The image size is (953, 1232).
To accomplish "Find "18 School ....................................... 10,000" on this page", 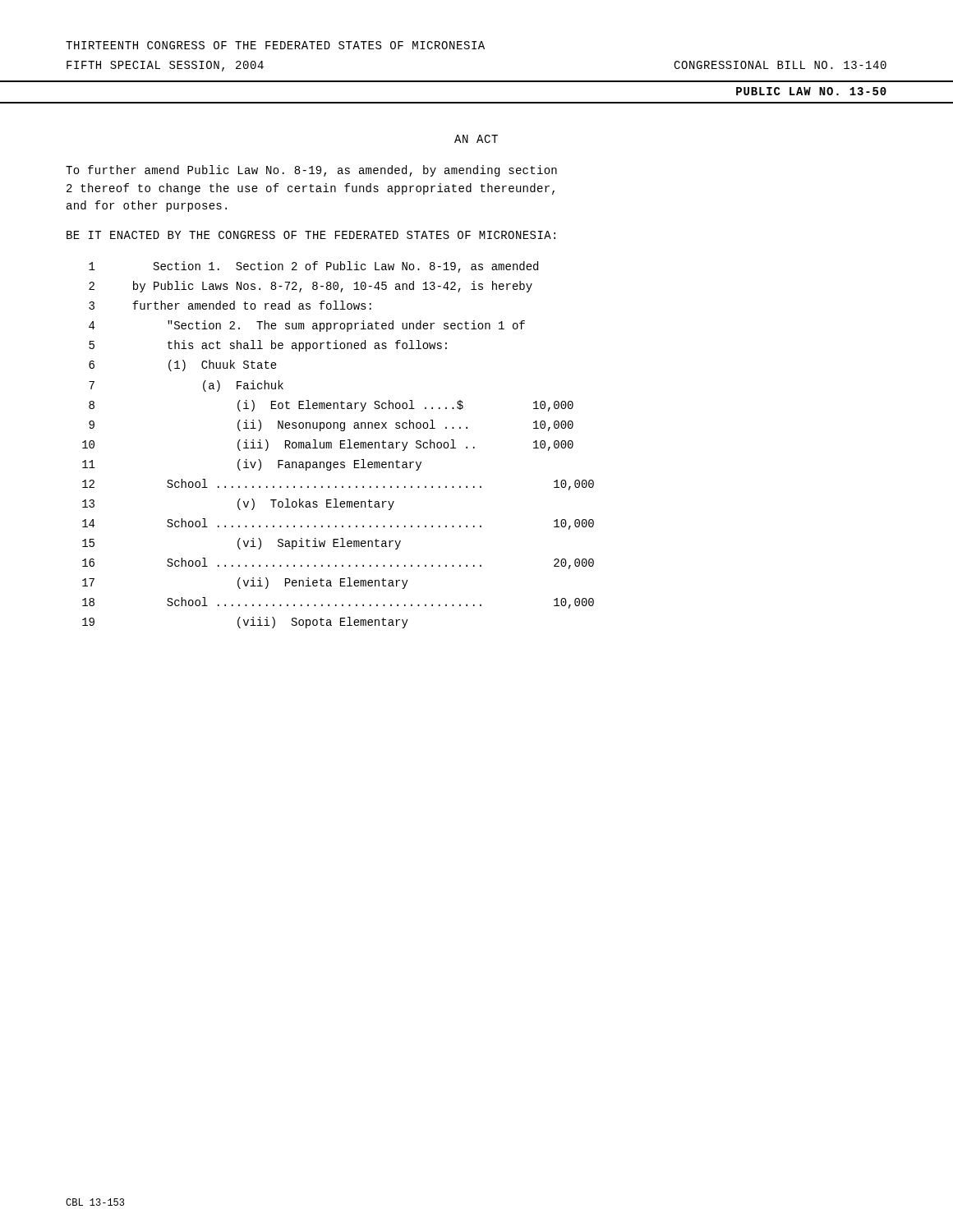I will 476,603.
